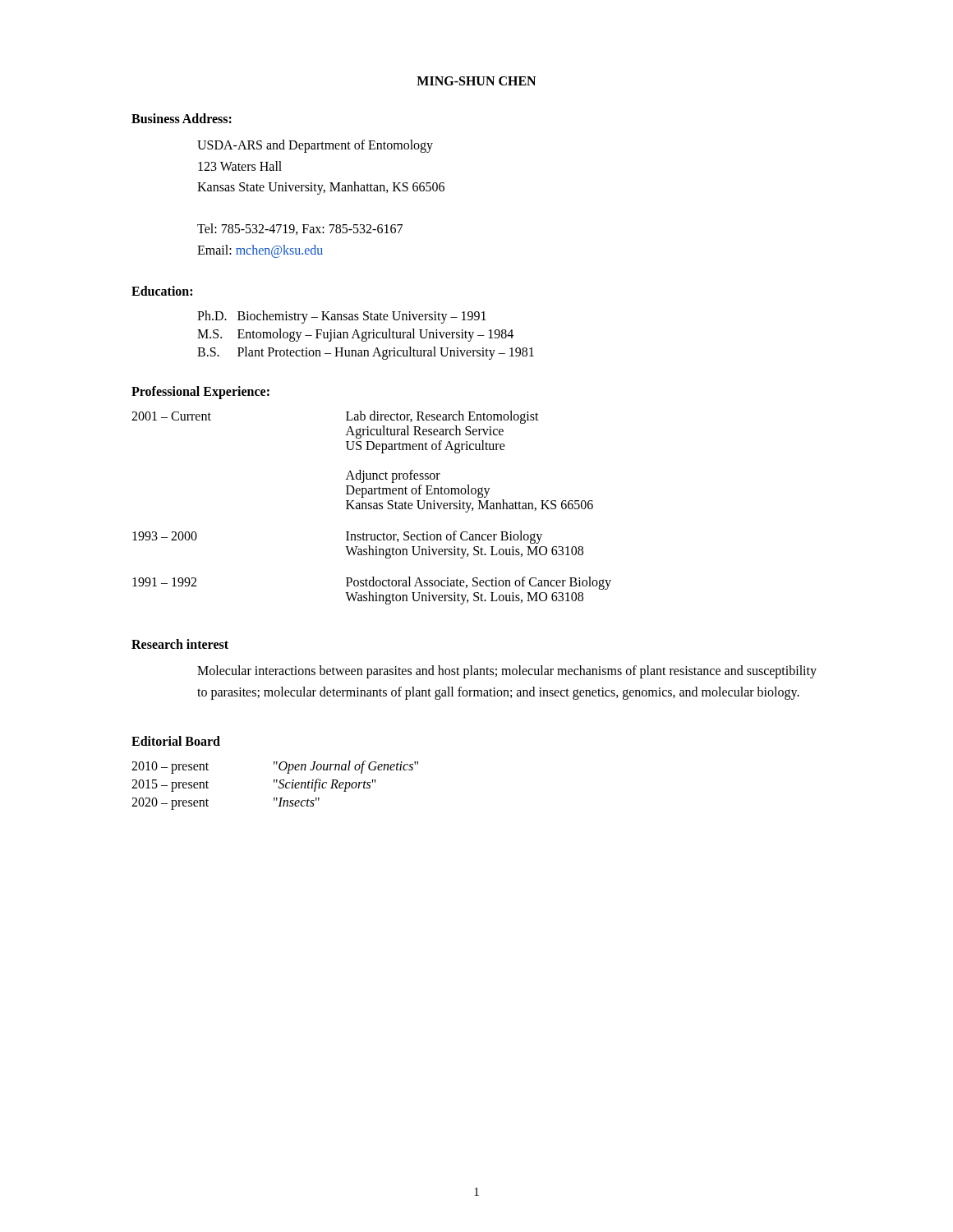Find the list item that reads "B.S. Plant Protection – Hunan Agricultural University –"
This screenshot has height=1232, width=953.
(x=369, y=352)
